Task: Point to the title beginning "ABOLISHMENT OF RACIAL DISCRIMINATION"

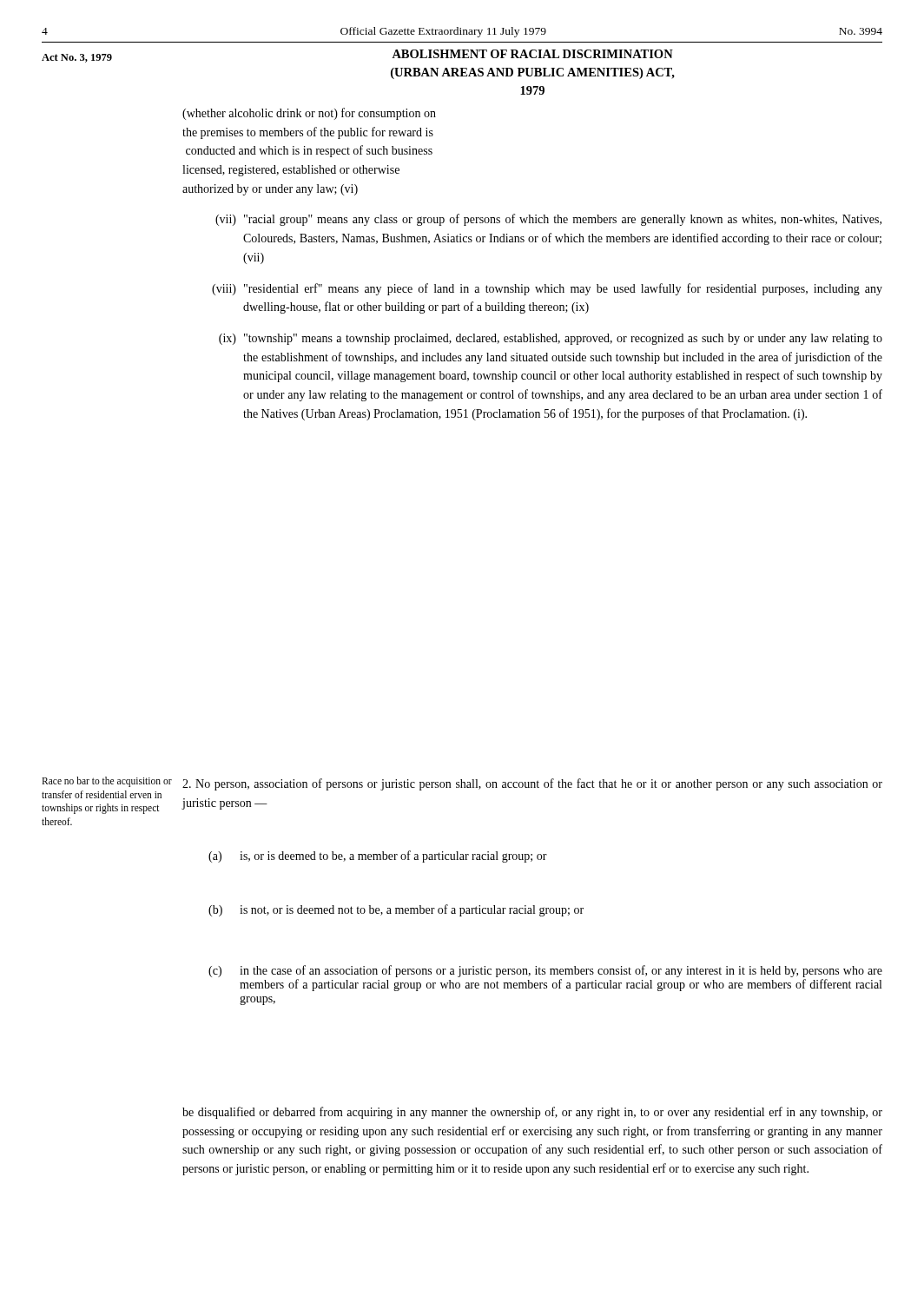Action: (x=532, y=72)
